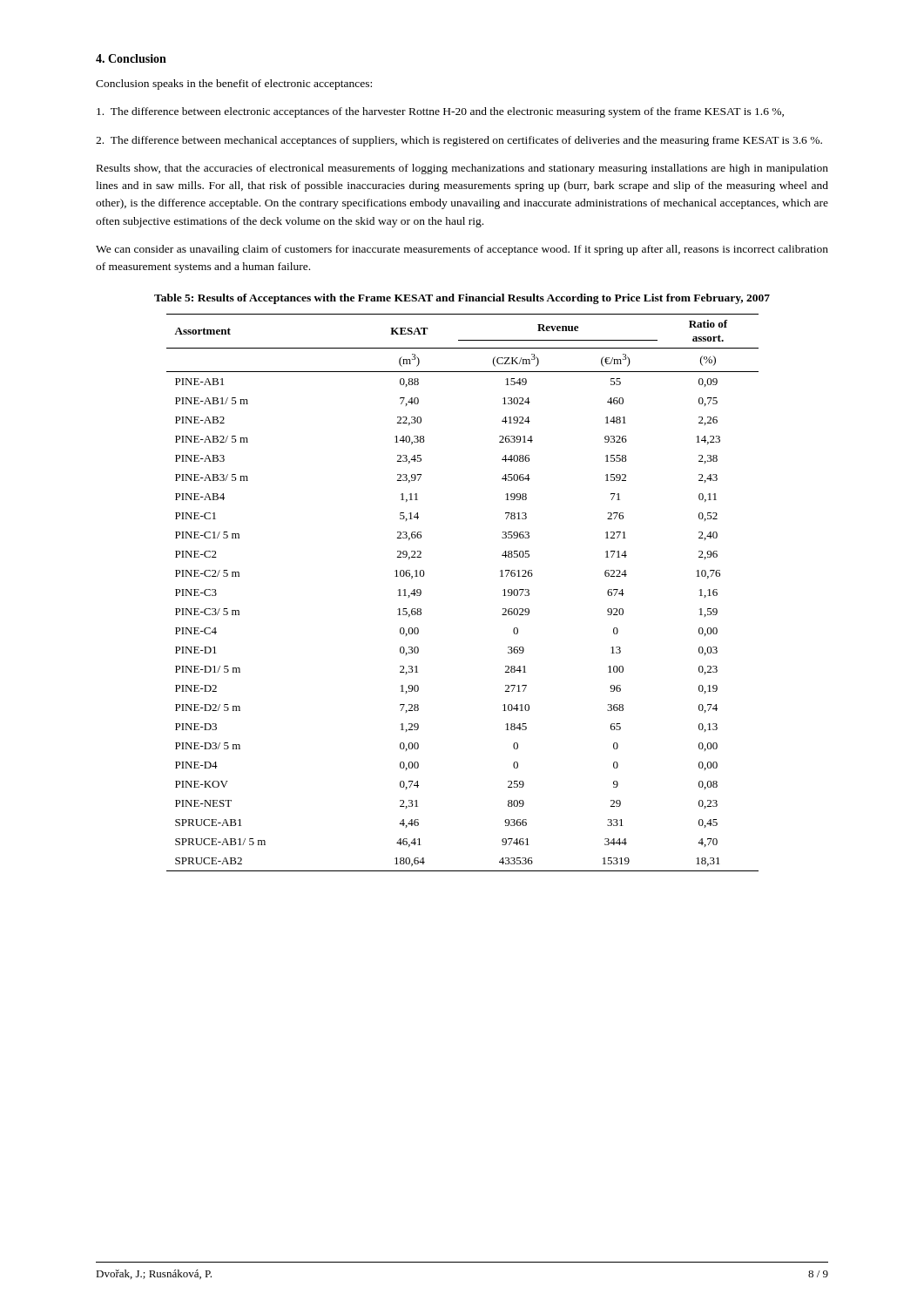Select the text block that reads "We can consider as unavailing claim"
The image size is (924, 1307).
tap(462, 257)
